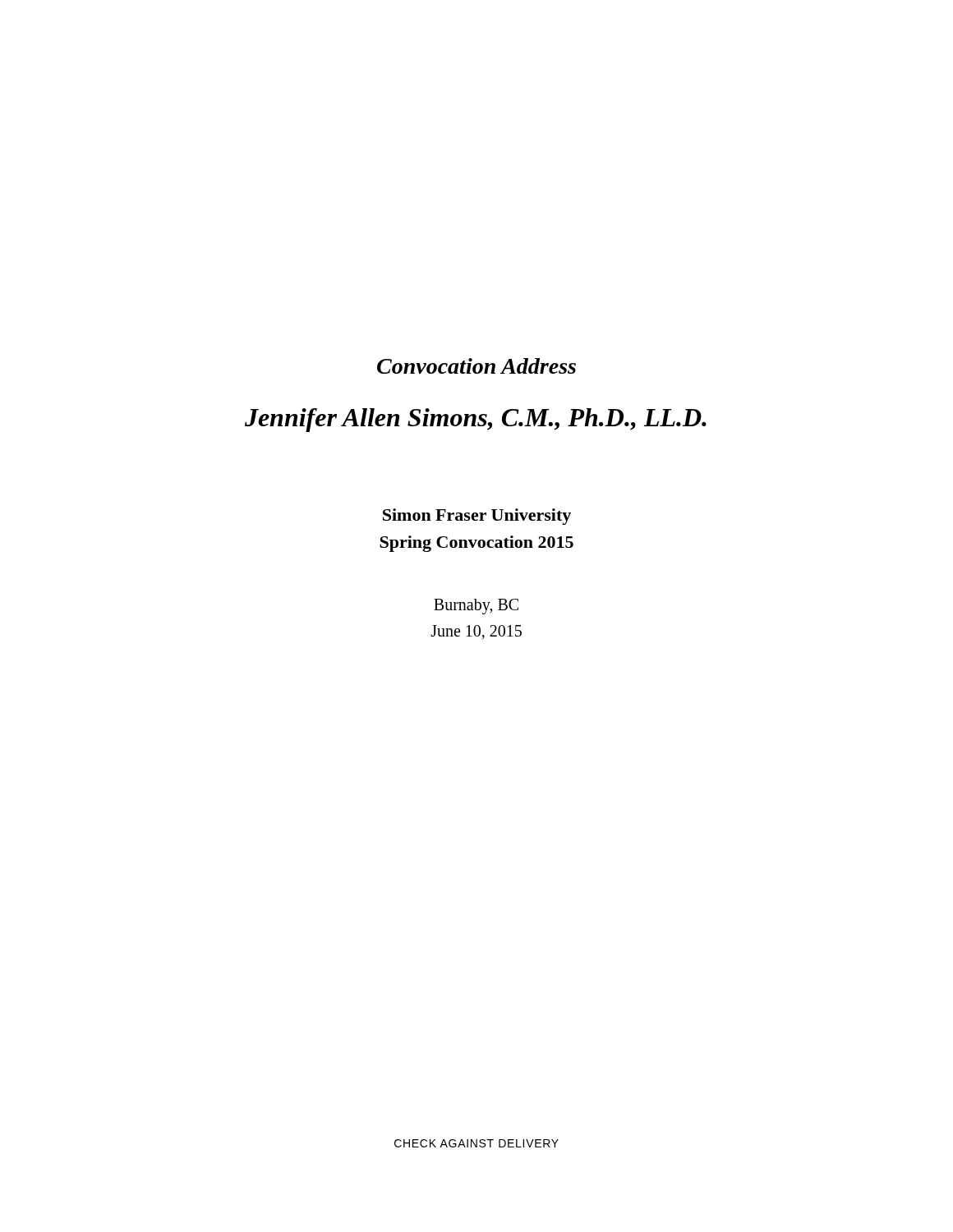Select the title with the text "Convocation Address"
953x1232 pixels.
click(476, 366)
